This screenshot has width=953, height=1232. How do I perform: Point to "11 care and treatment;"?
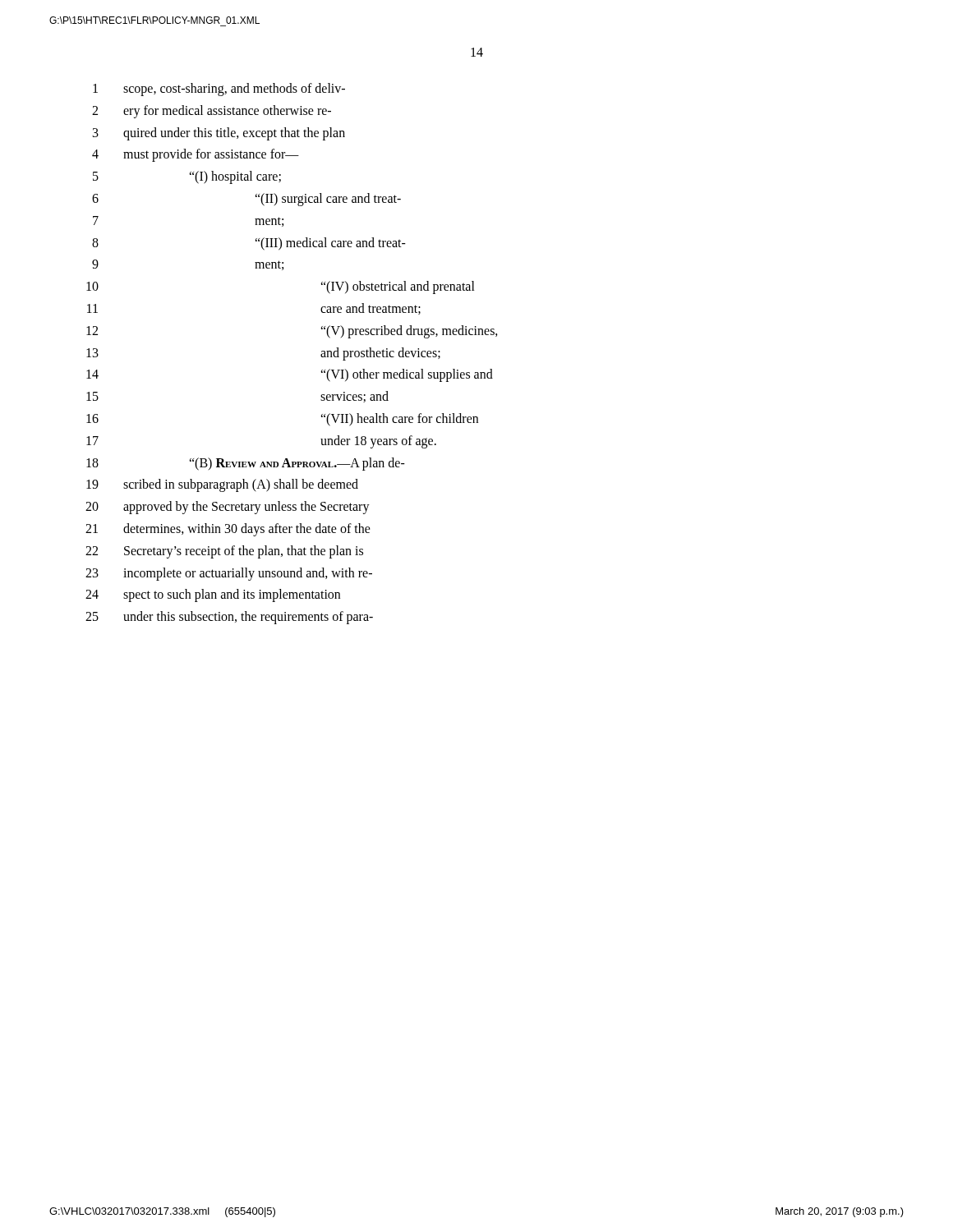coord(89,308)
